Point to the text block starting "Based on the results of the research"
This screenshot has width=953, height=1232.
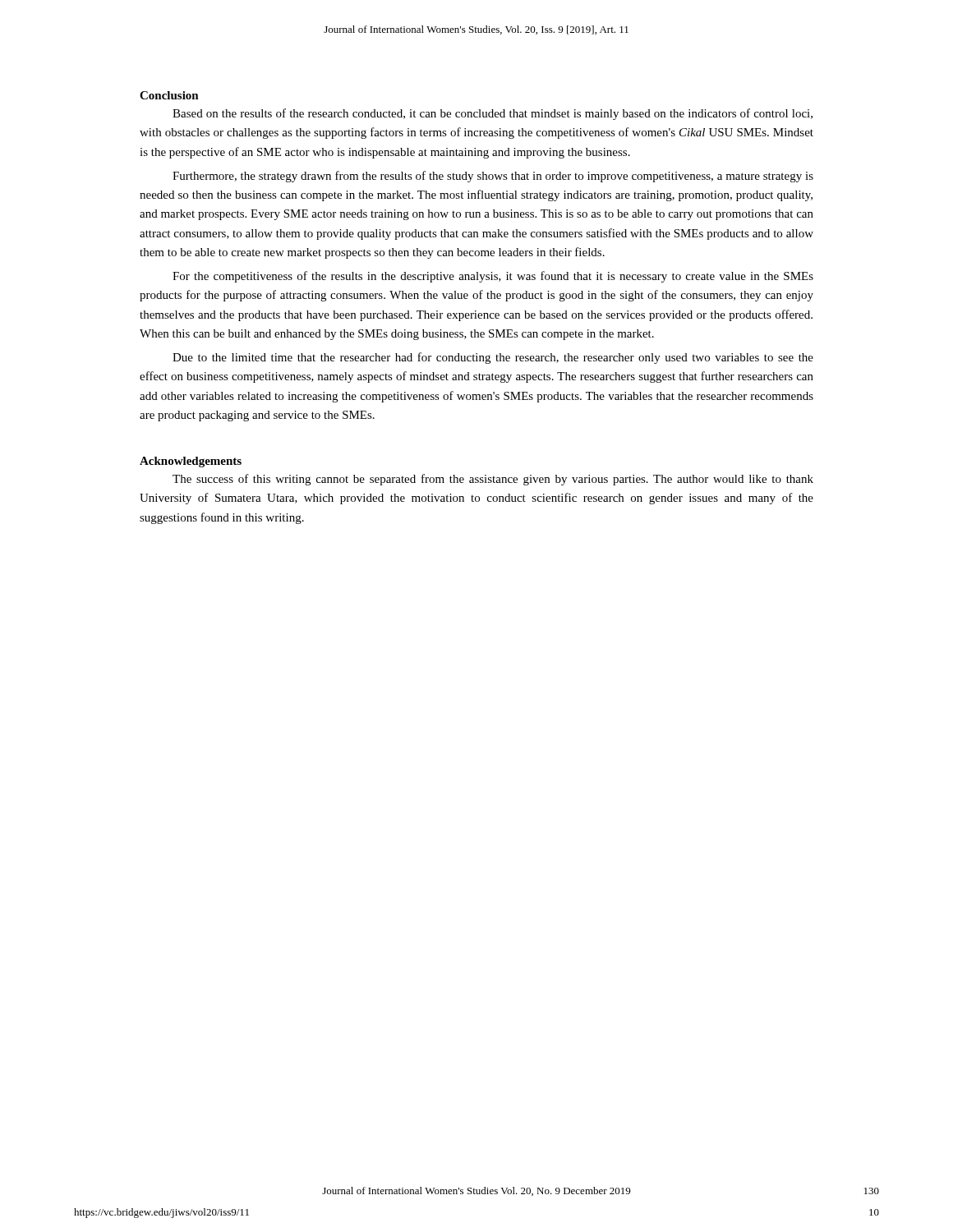pyautogui.click(x=476, y=265)
